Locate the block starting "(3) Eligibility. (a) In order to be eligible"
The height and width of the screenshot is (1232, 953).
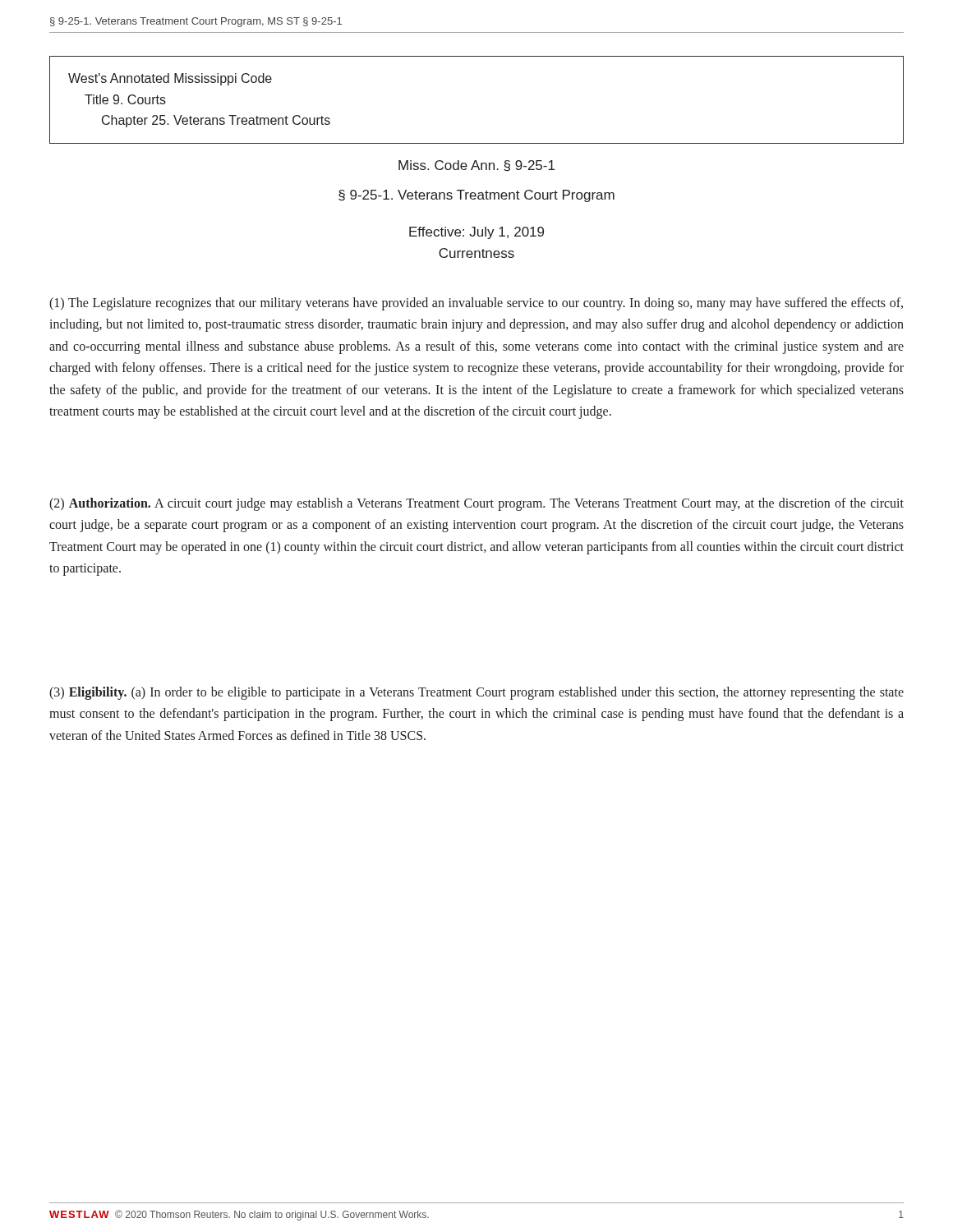[x=476, y=714]
